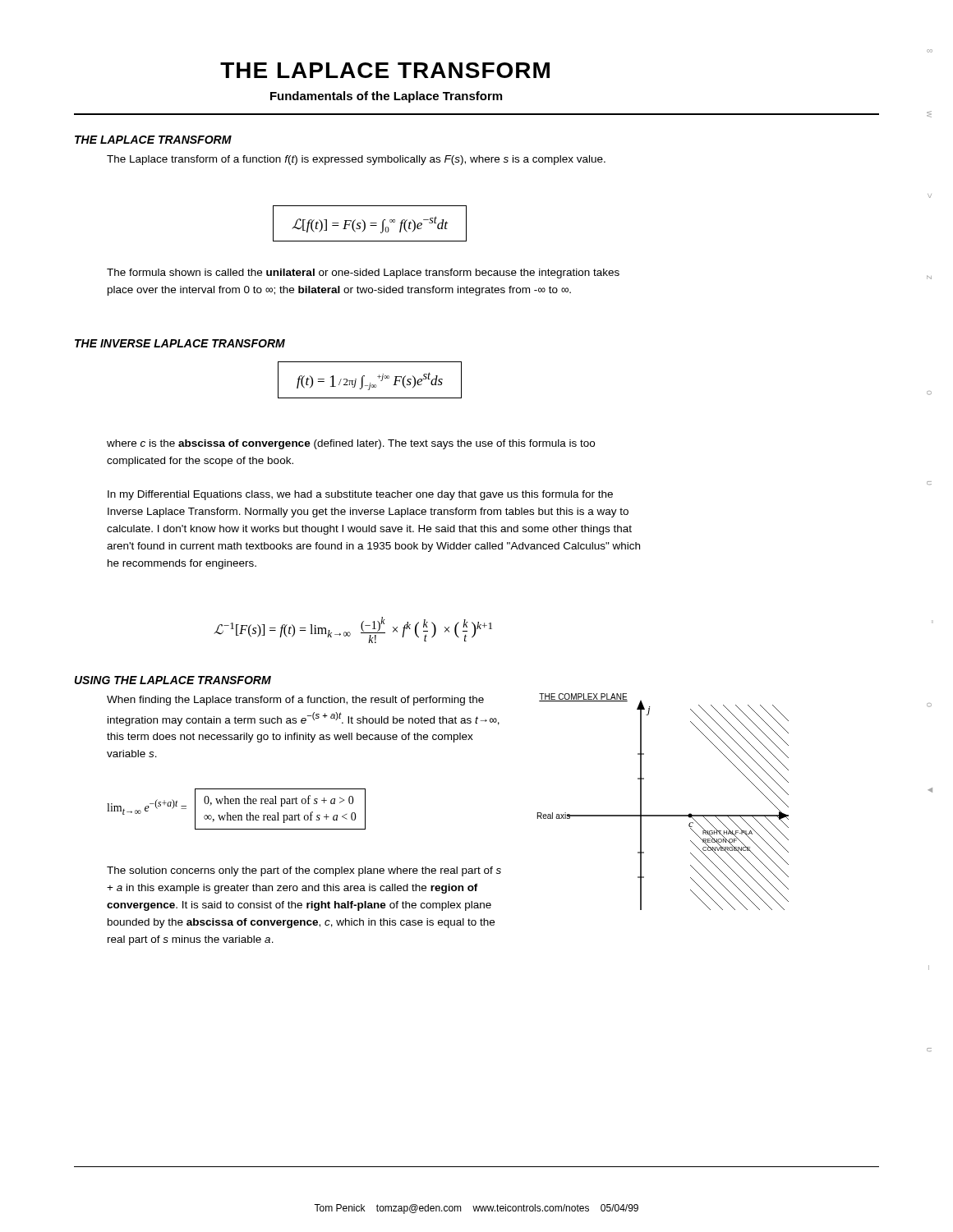Viewport: 953px width, 1232px height.
Task: Locate the text block that reads "In my Differential Equations class,"
Action: 374,528
